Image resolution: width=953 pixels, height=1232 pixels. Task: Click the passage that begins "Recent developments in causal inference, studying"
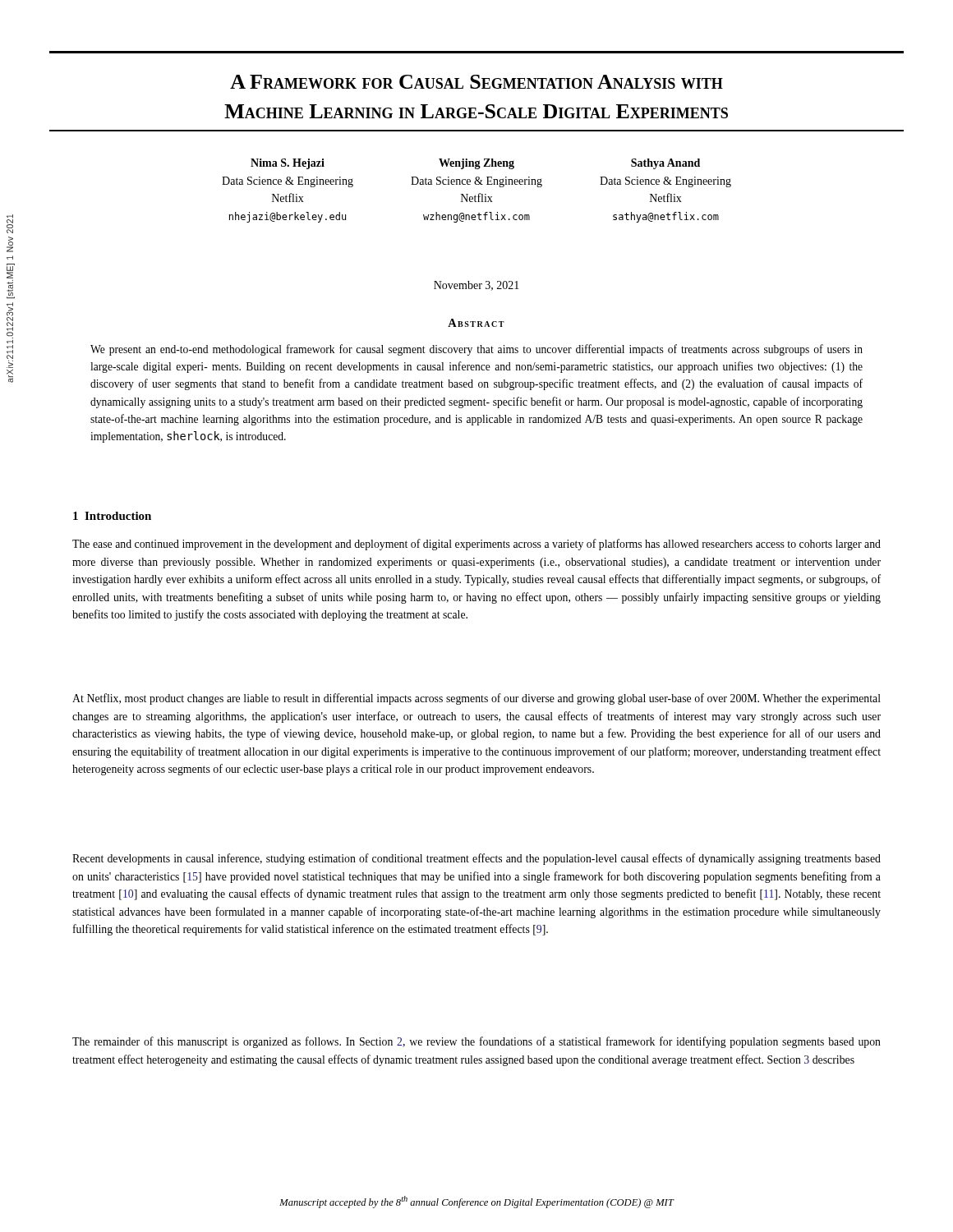click(476, 894)
